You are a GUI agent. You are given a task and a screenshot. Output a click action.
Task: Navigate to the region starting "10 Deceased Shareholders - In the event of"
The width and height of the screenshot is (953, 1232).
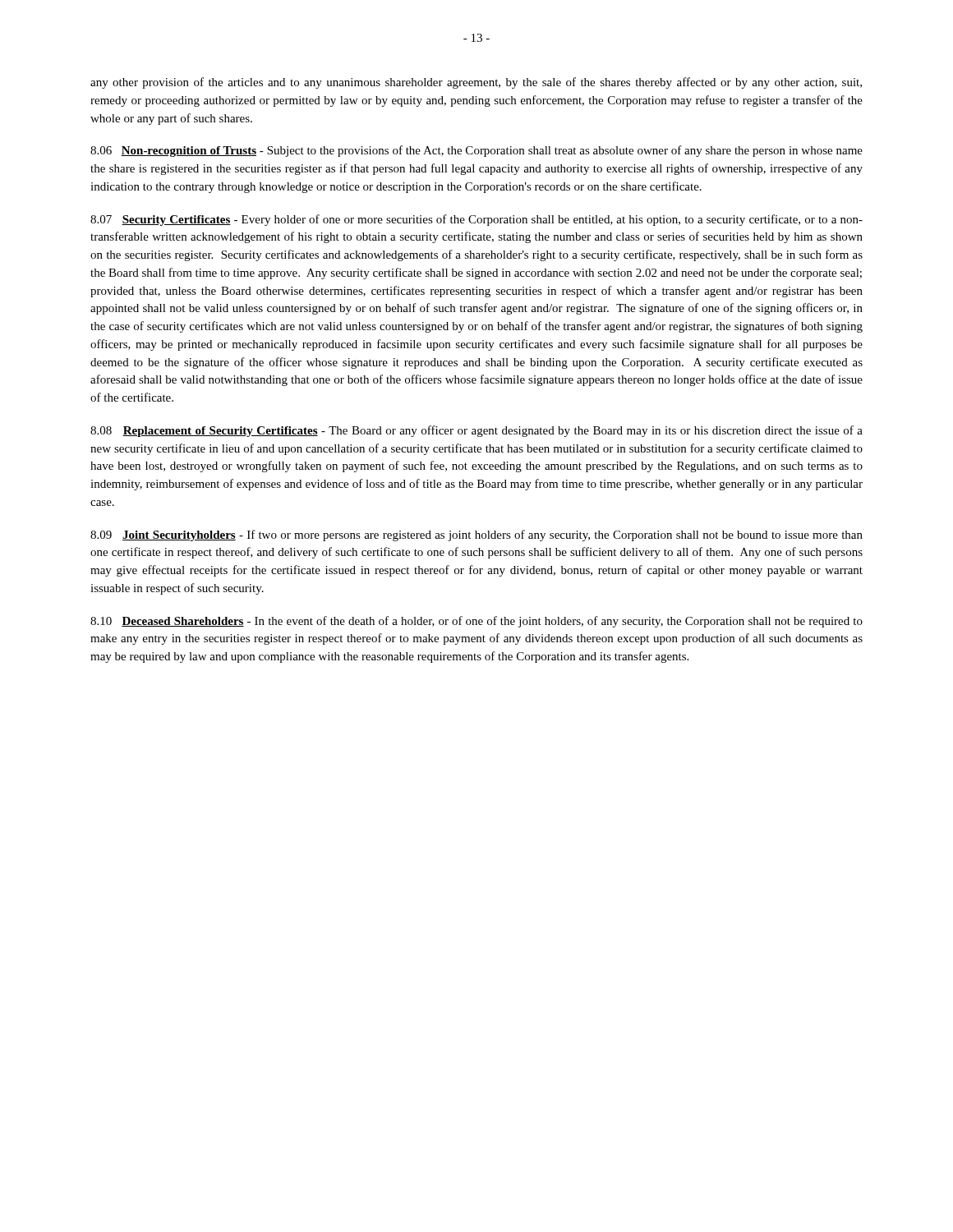coord(476,638)
